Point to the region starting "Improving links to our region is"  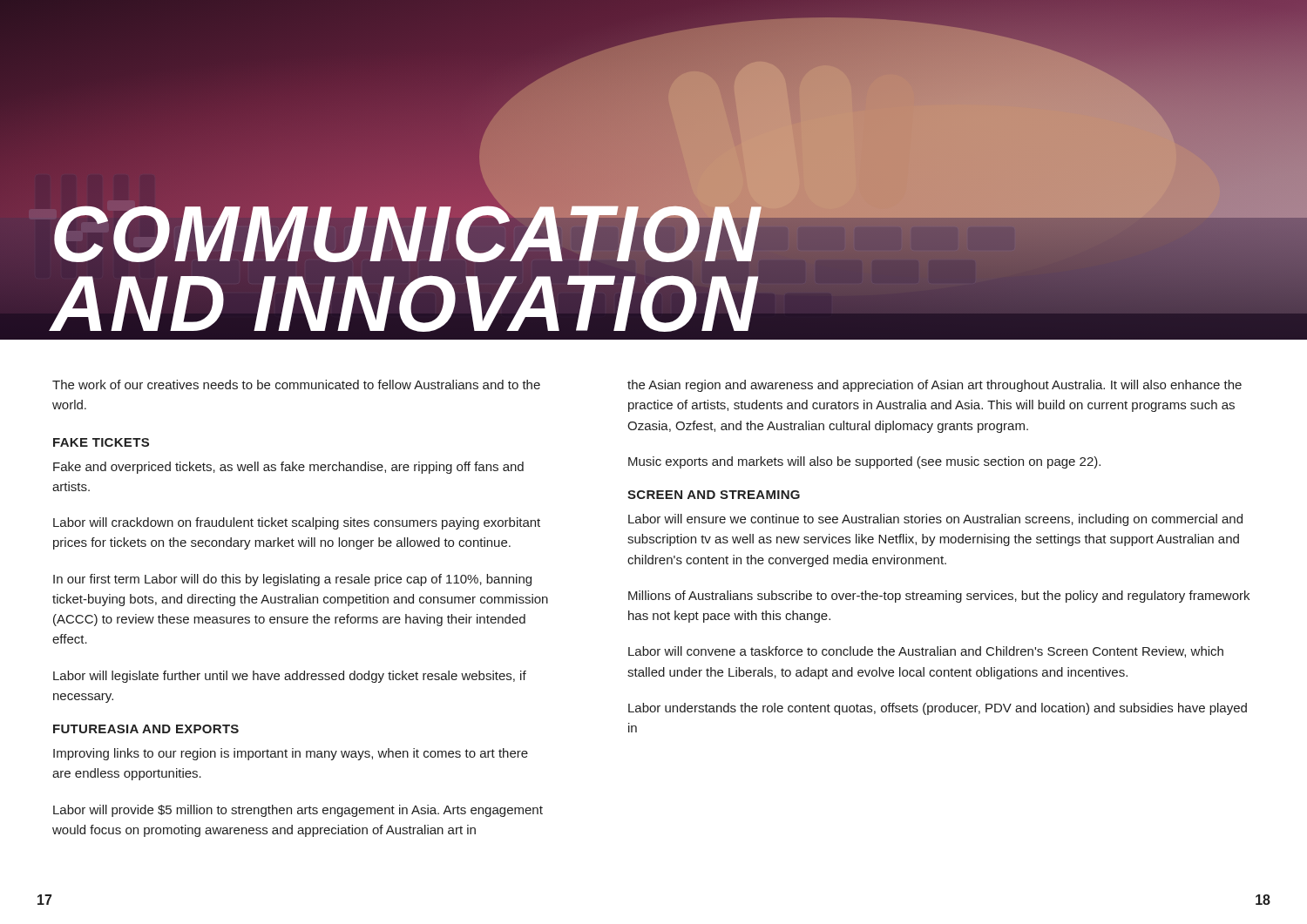pos(290,763)
